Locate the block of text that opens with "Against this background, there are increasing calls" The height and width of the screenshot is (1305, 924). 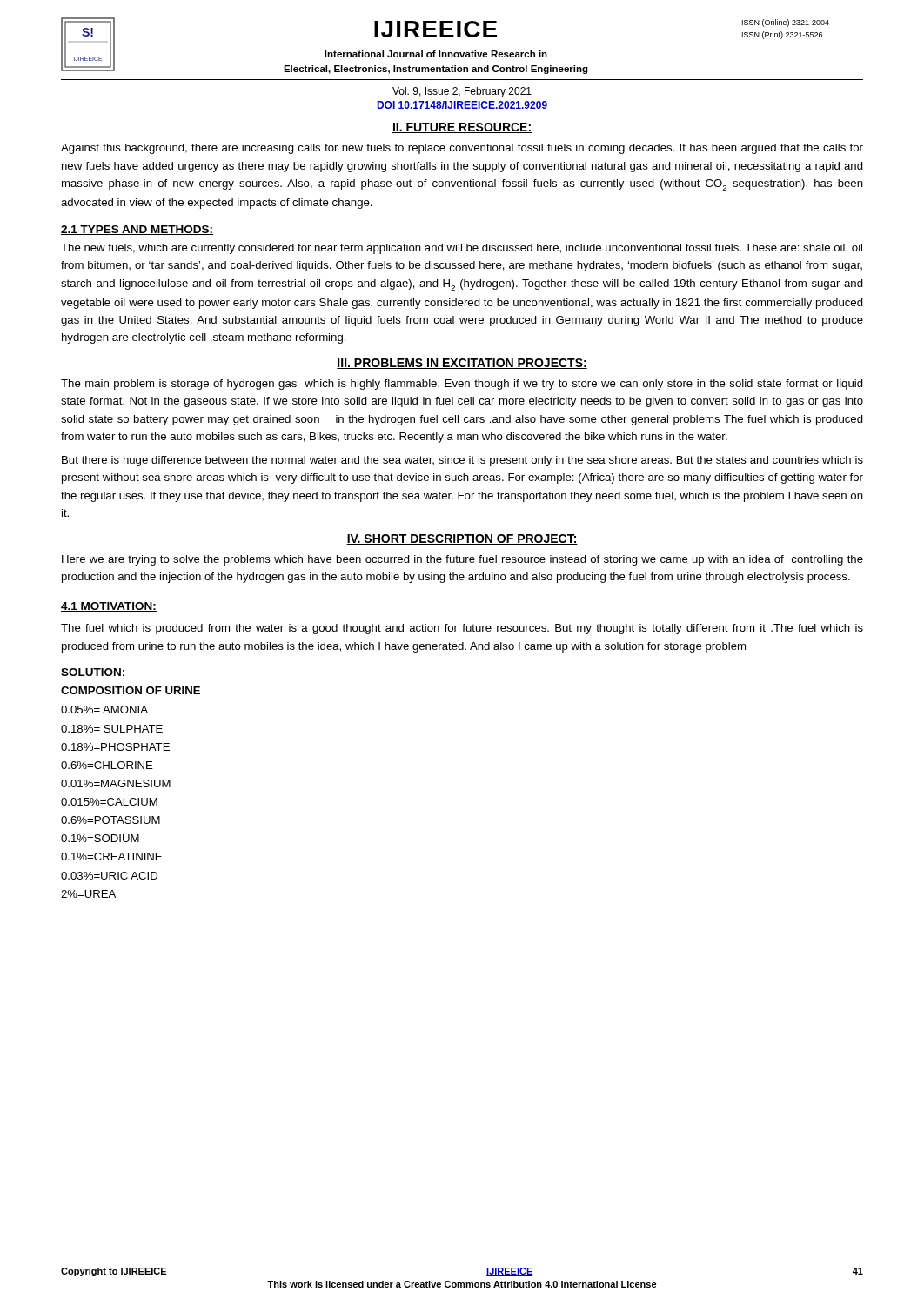click(462, 175)
